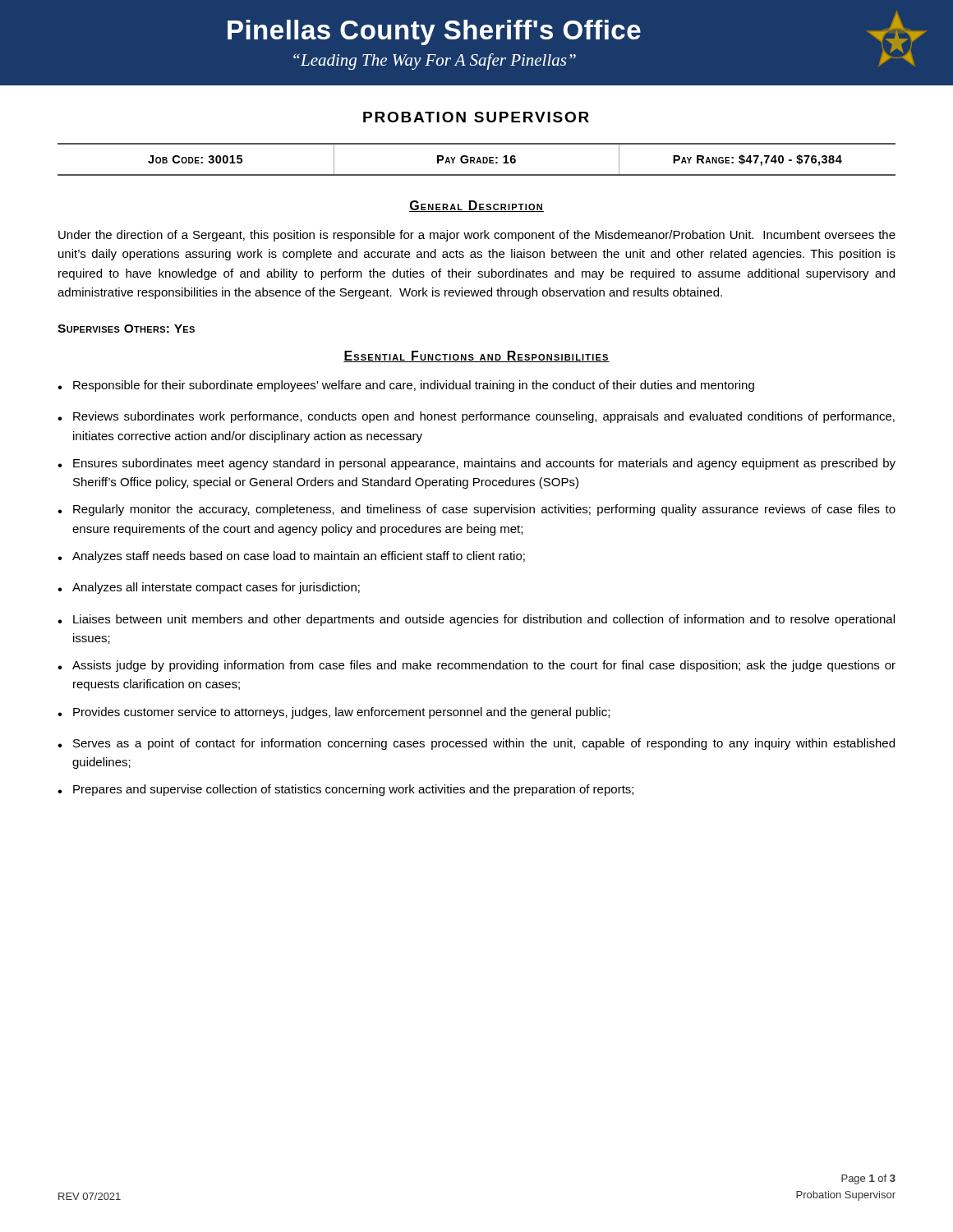Locate the region starting "General Description"
Viewport: 953px width, 1232px height.
coord(476,206)
